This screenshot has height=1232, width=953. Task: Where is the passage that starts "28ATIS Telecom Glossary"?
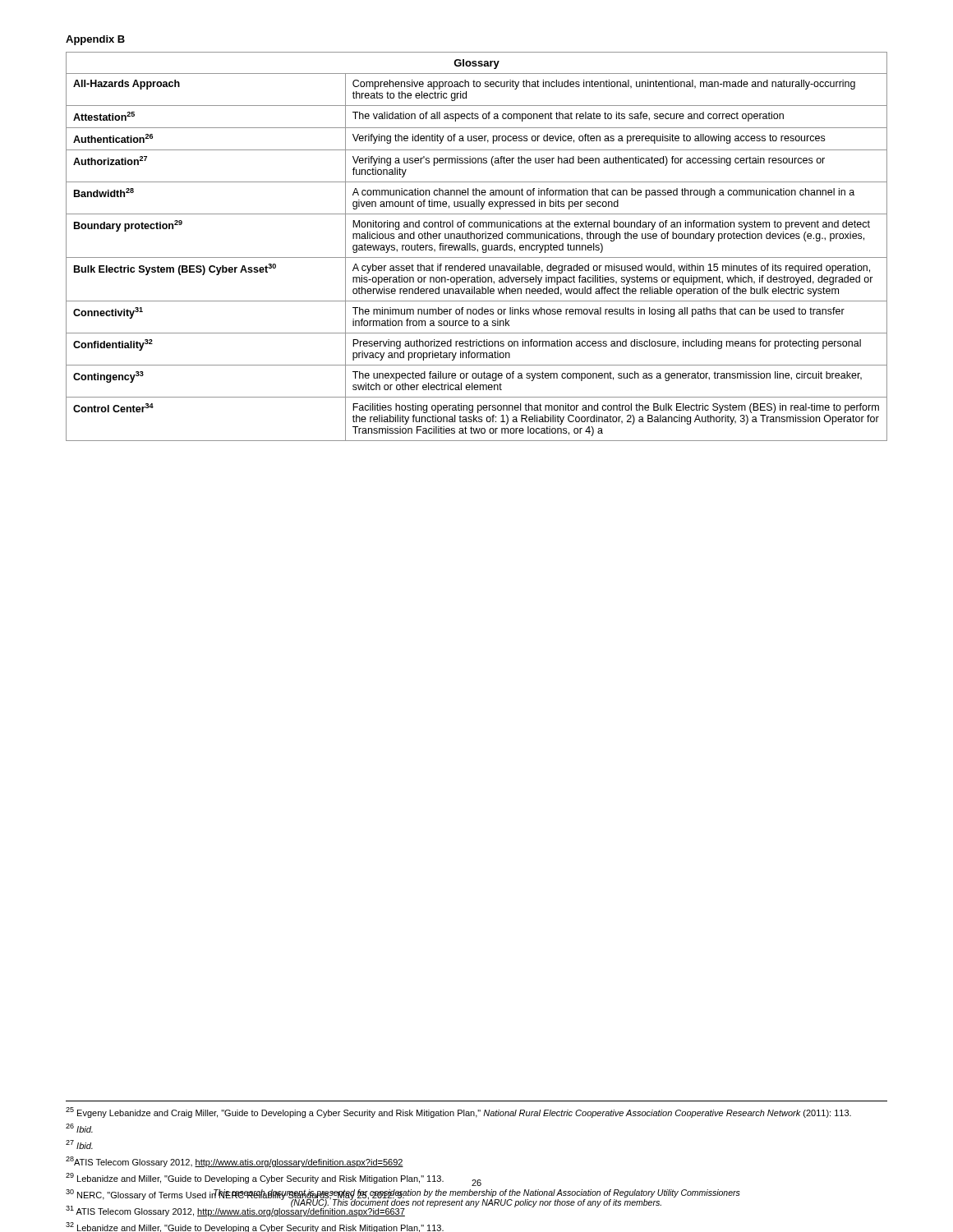(234, 1161)
